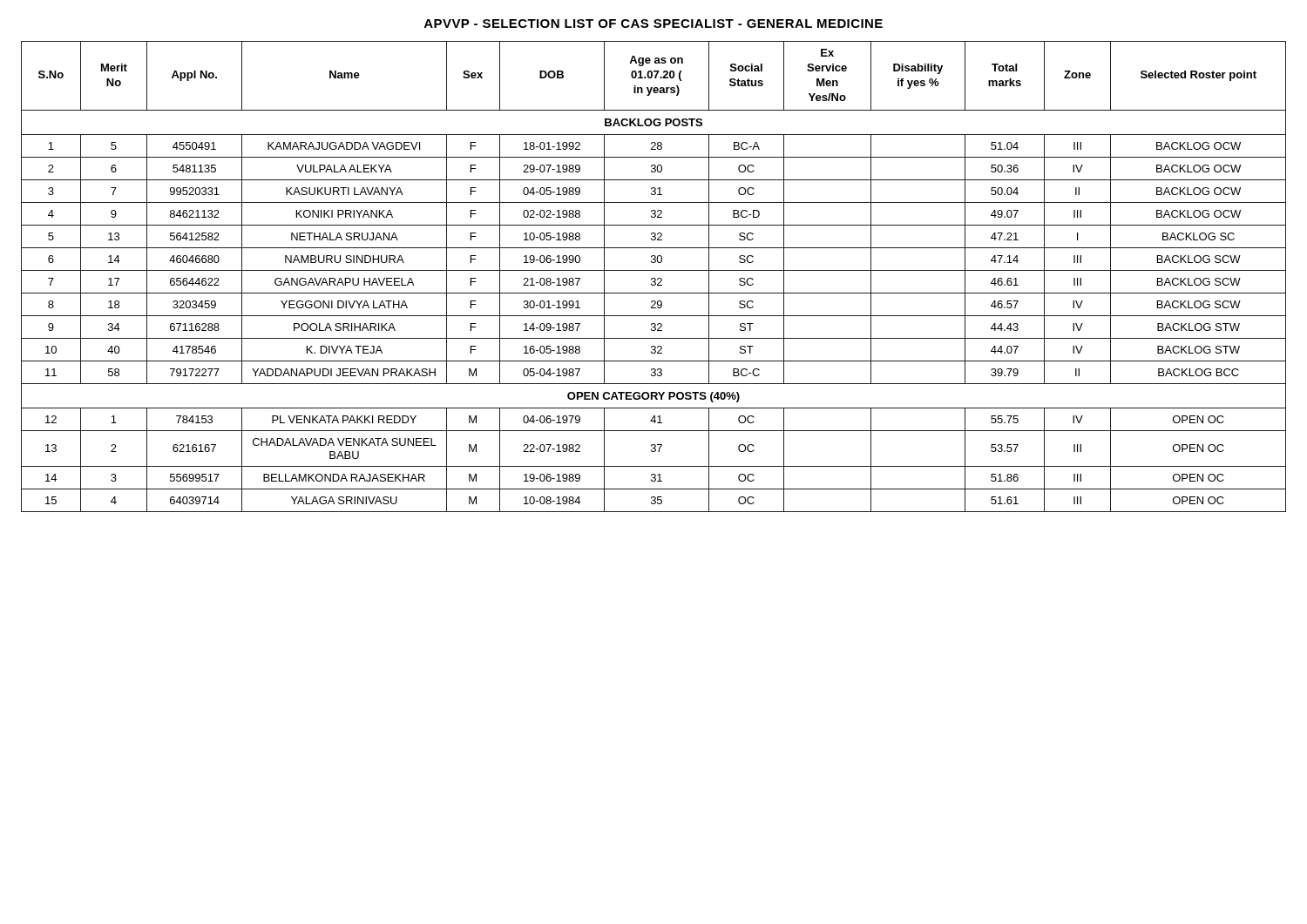Click on the table containing "Selected Roster point"
Viewport: 1307px width, 924px height.
[x=654, y=276]
